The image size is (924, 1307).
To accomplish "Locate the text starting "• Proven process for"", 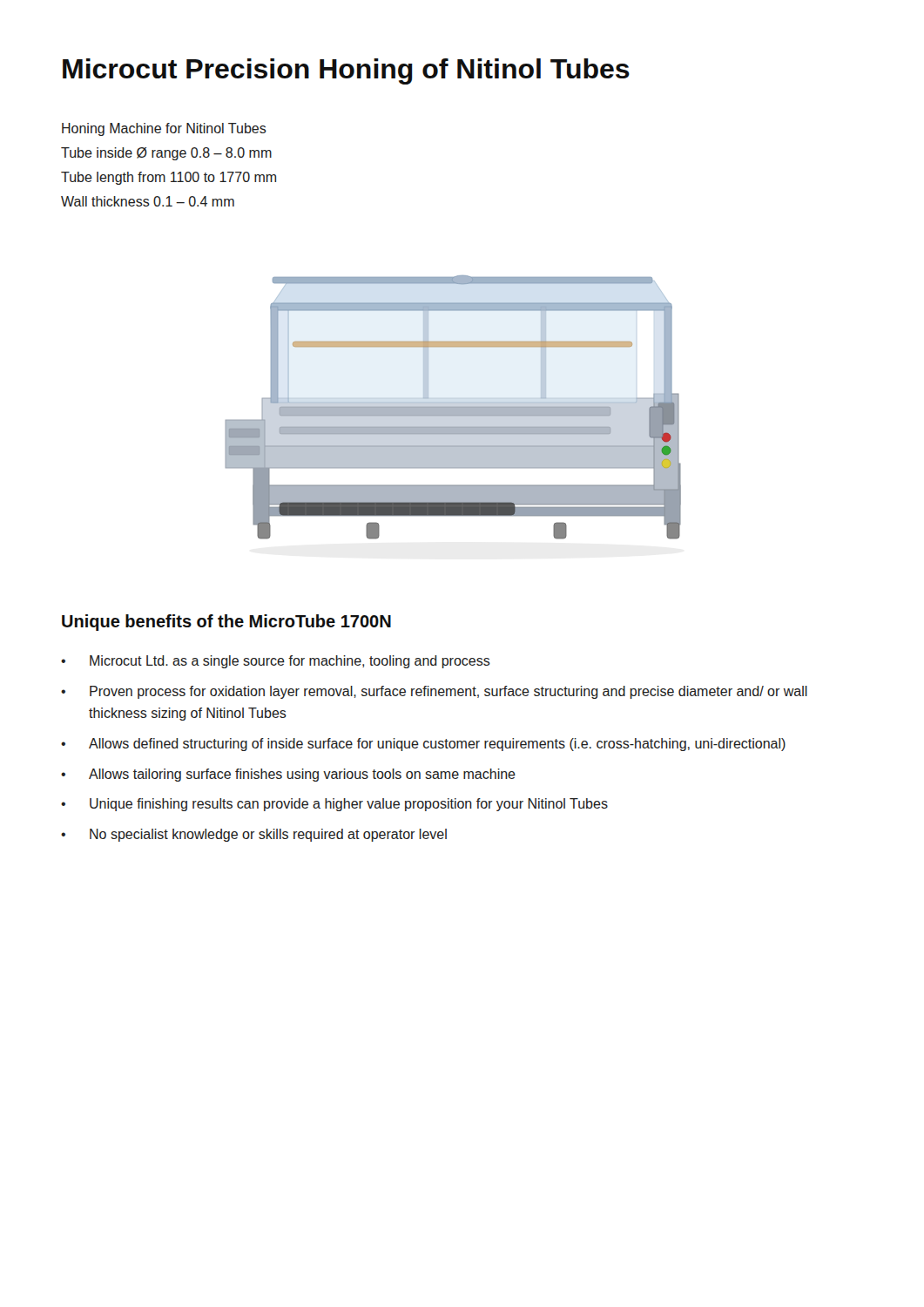I will point(462,703).
